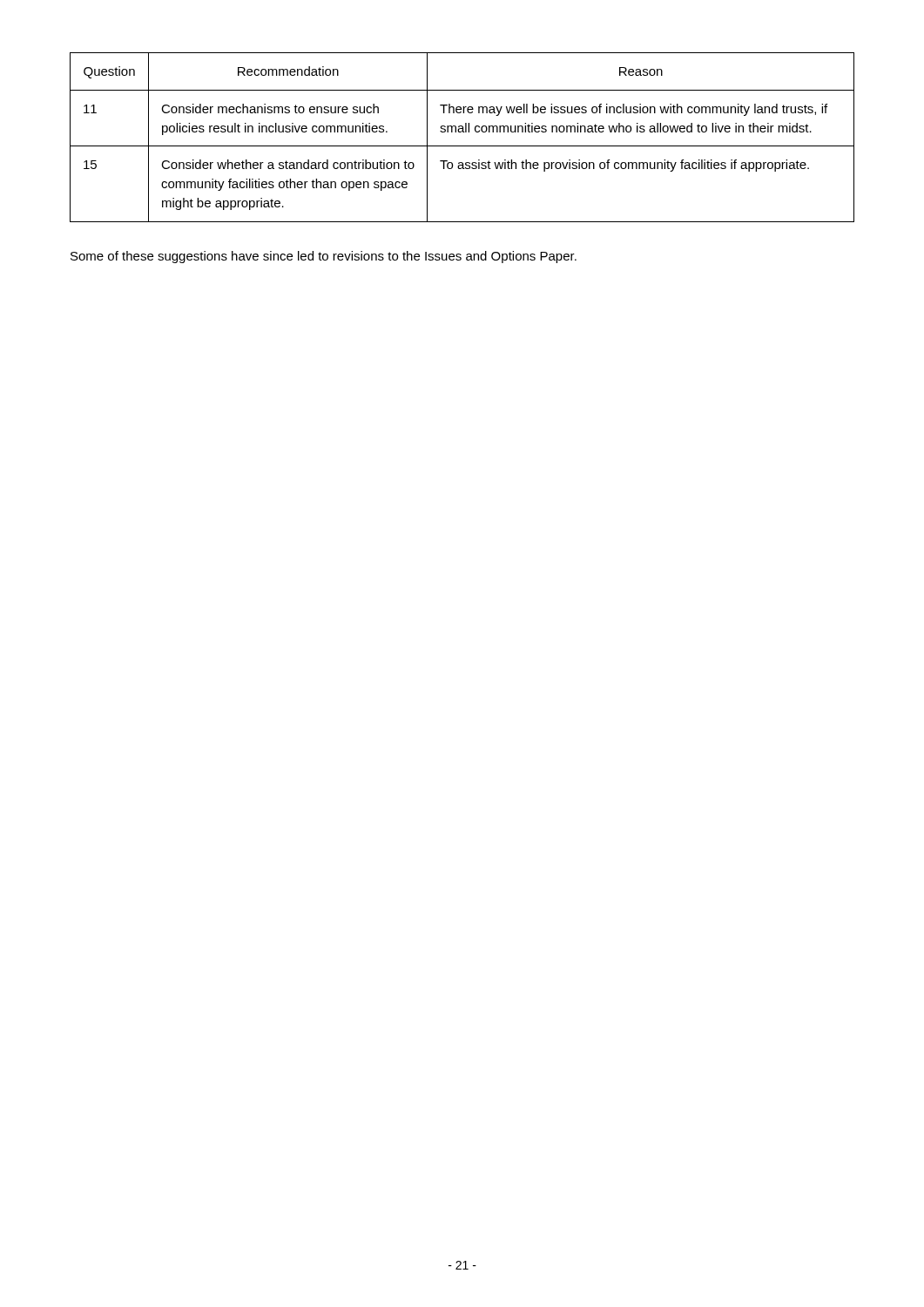Viewport: 924px width, 1307px height.
Task: Find the block starting "Some of these suggestions have since"
Action: pos(462,256)
